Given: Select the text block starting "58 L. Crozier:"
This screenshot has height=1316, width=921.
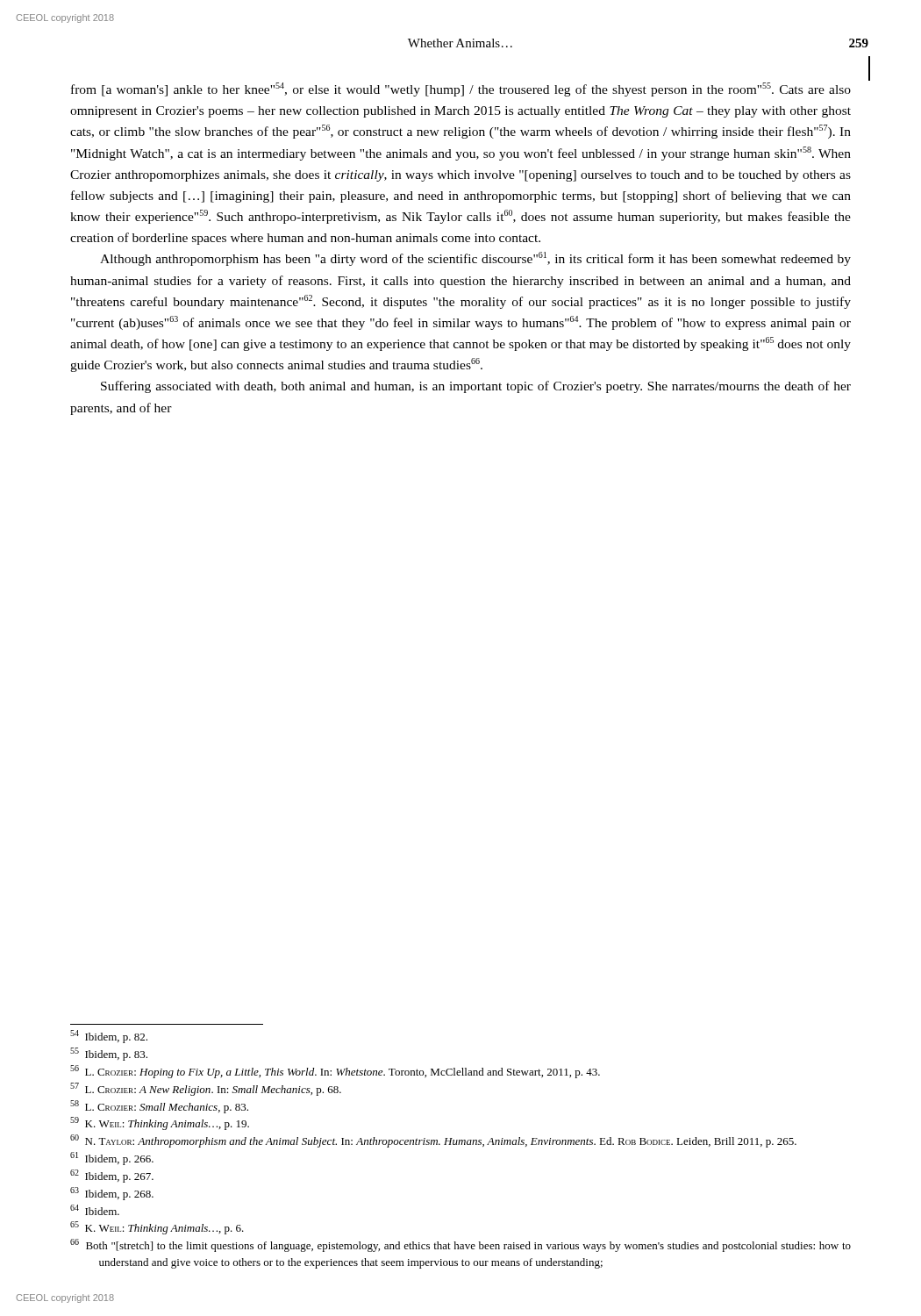Looking at the screenshot, I should [x=160, y=1106].
